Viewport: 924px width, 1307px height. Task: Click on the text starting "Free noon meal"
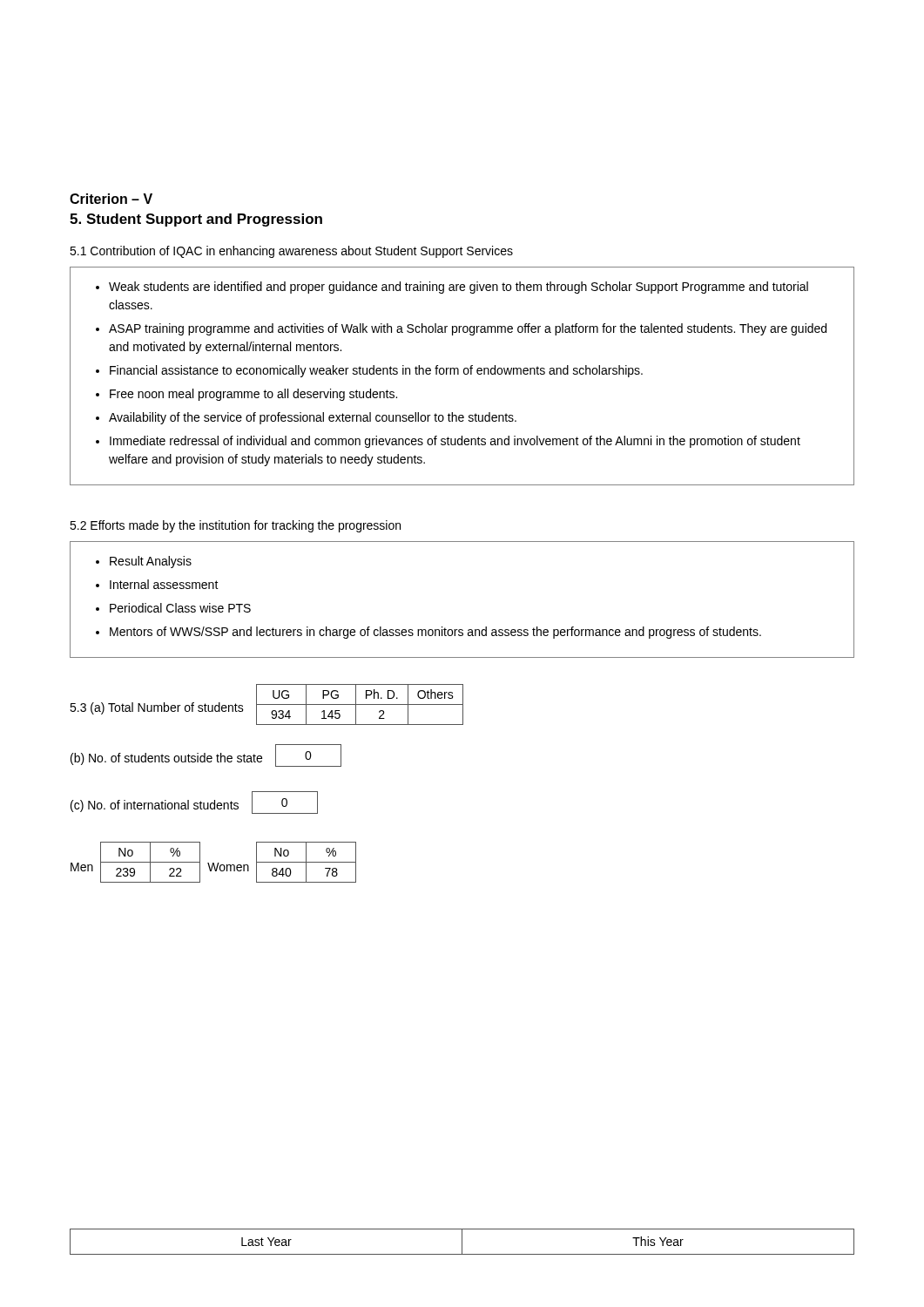coord(254,394)
